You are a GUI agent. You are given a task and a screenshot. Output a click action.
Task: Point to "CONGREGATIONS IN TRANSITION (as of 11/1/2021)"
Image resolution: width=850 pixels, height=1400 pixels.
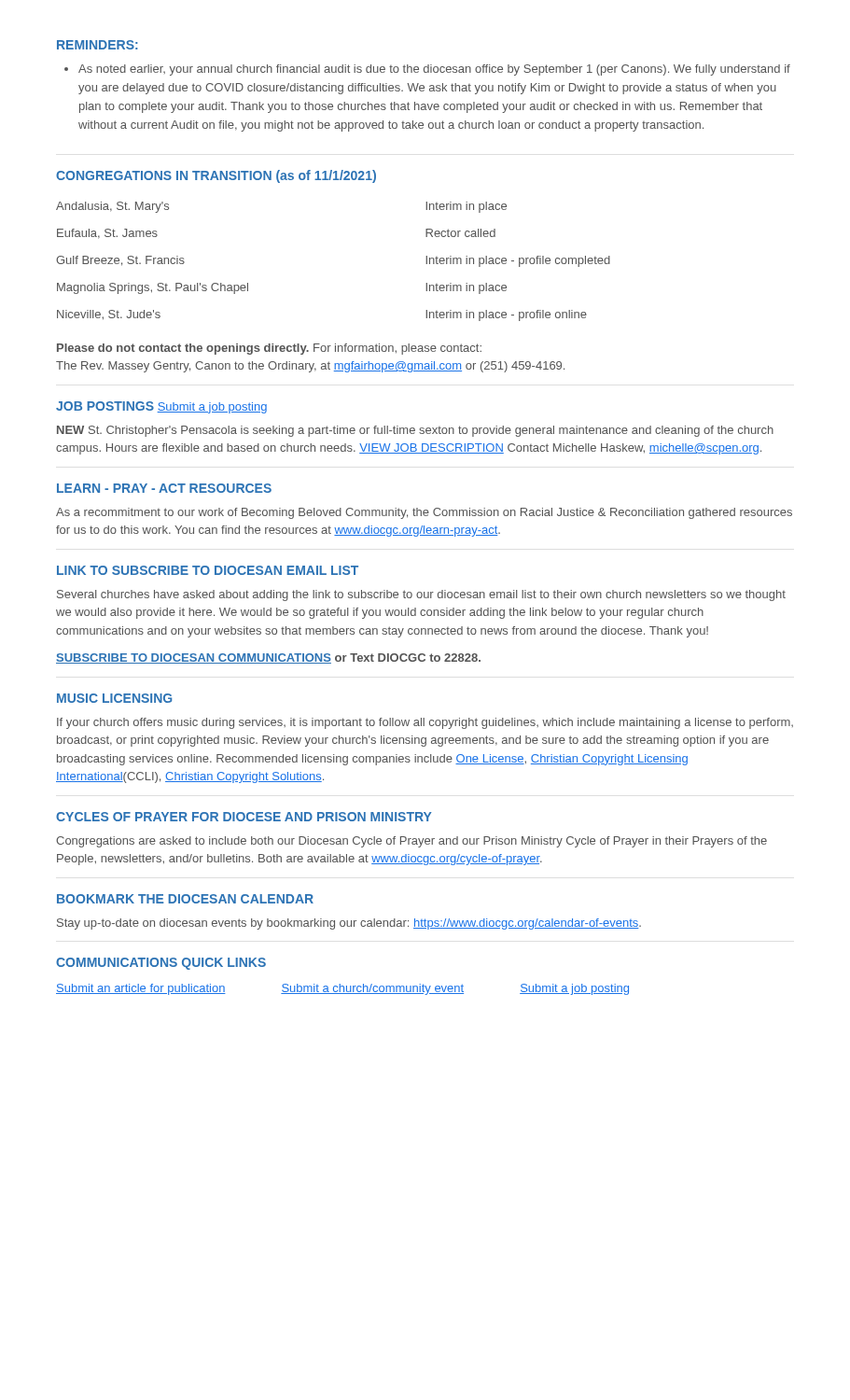point(216,175)
